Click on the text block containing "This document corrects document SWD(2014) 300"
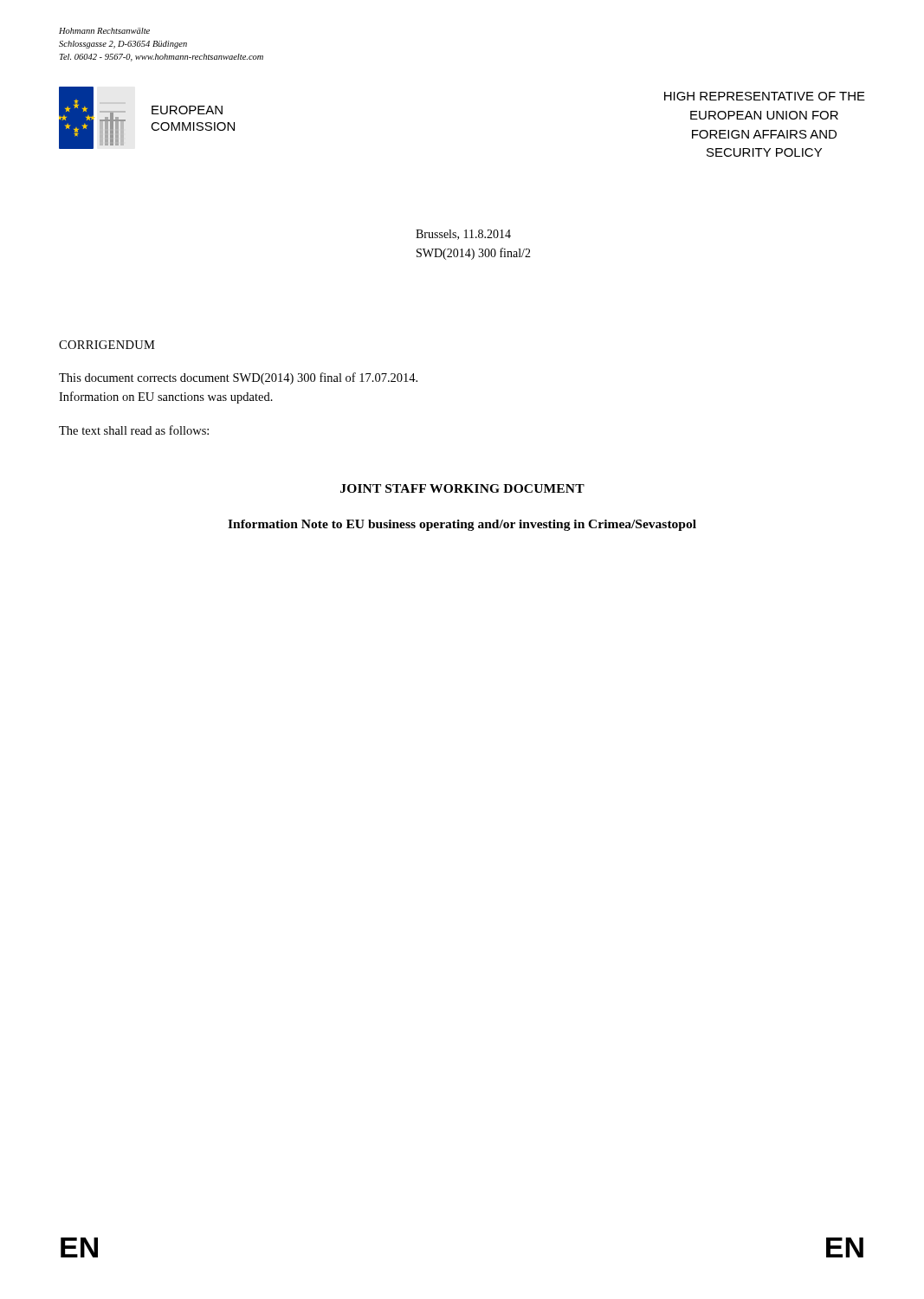 click(x=239, y=387)
